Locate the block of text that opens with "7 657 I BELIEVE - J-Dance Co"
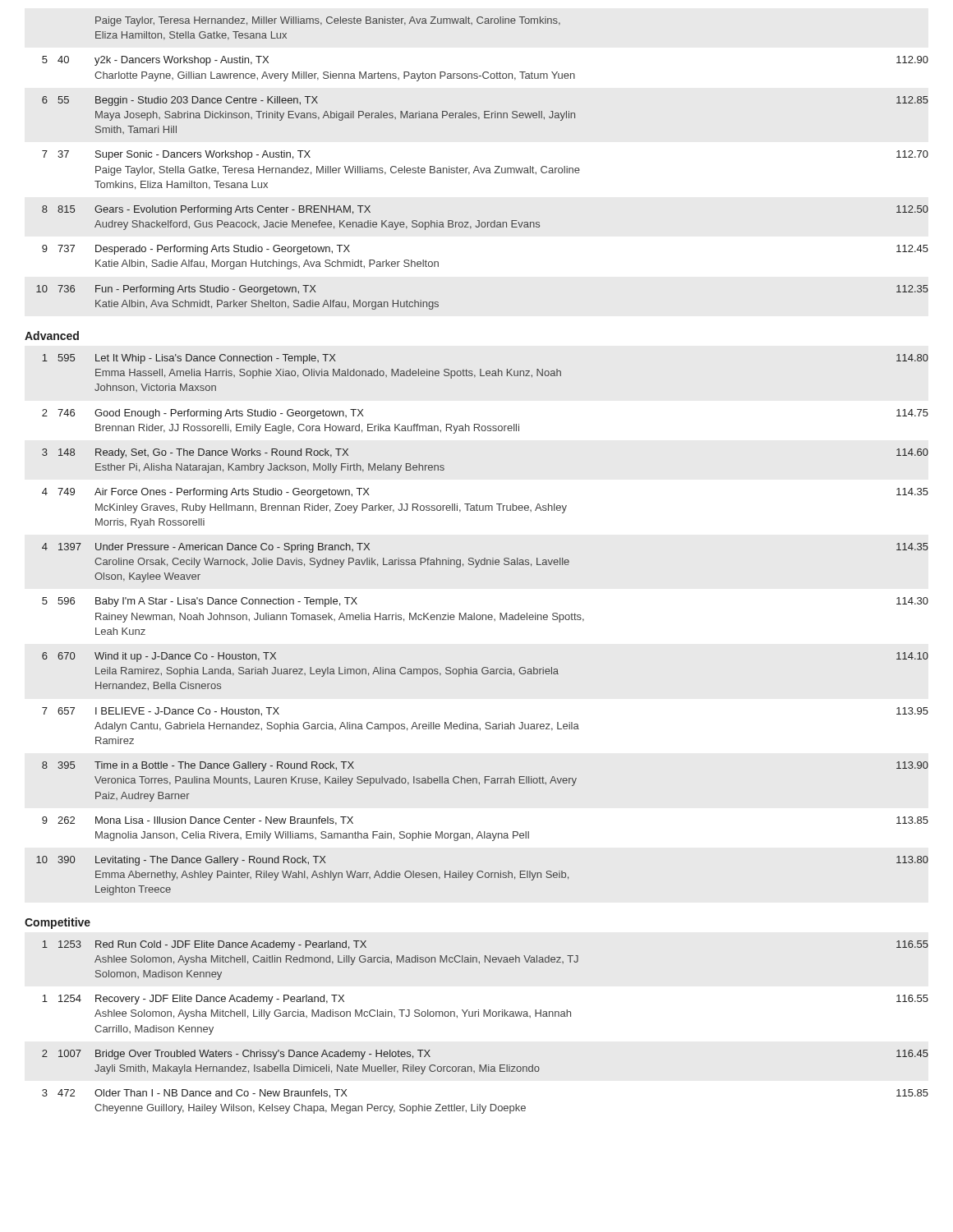The height and width of the screenshot is (1232, 953). click(x=476, y=726)
